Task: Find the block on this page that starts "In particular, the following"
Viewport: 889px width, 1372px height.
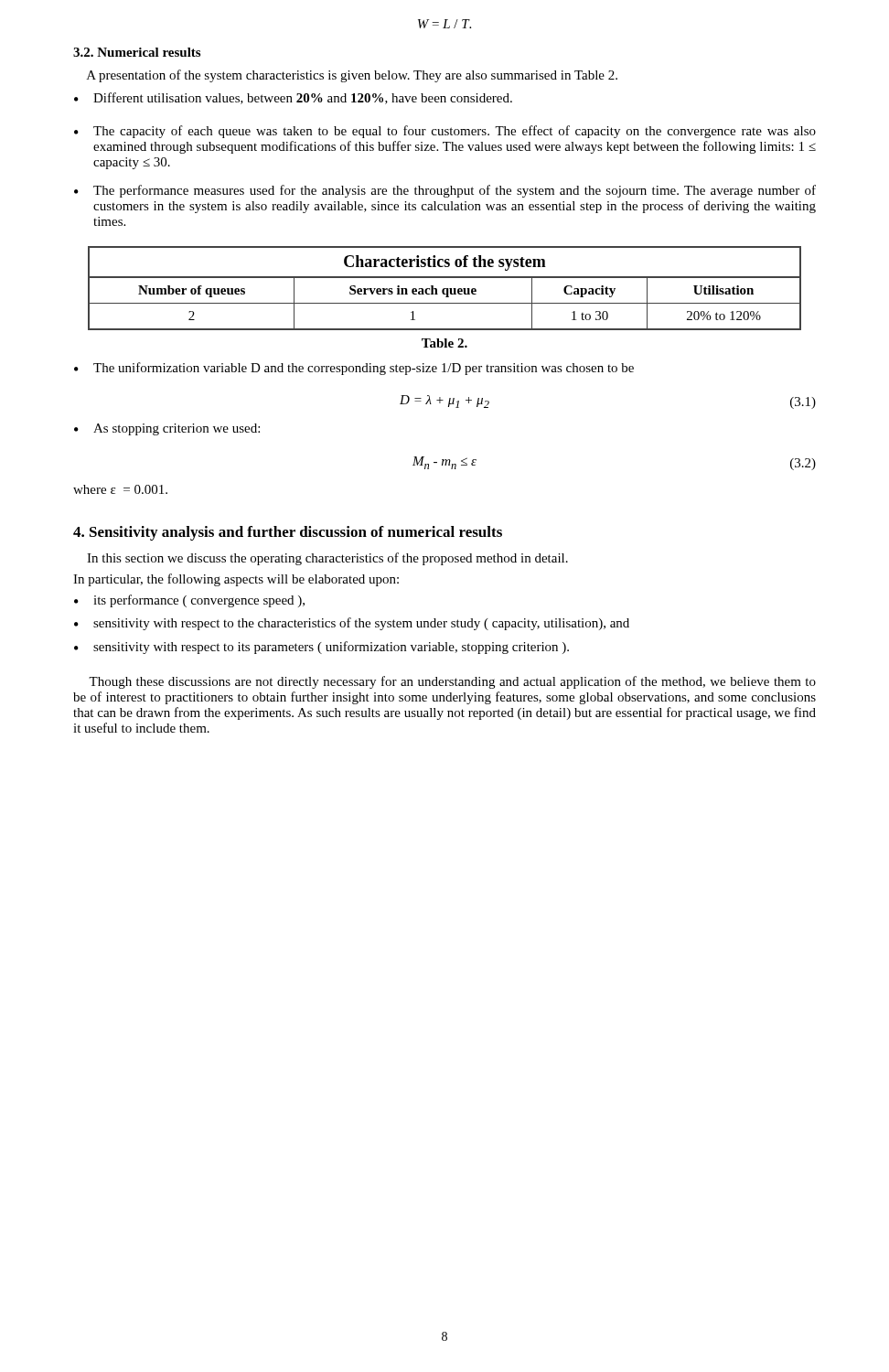Action: click(237, 579)
